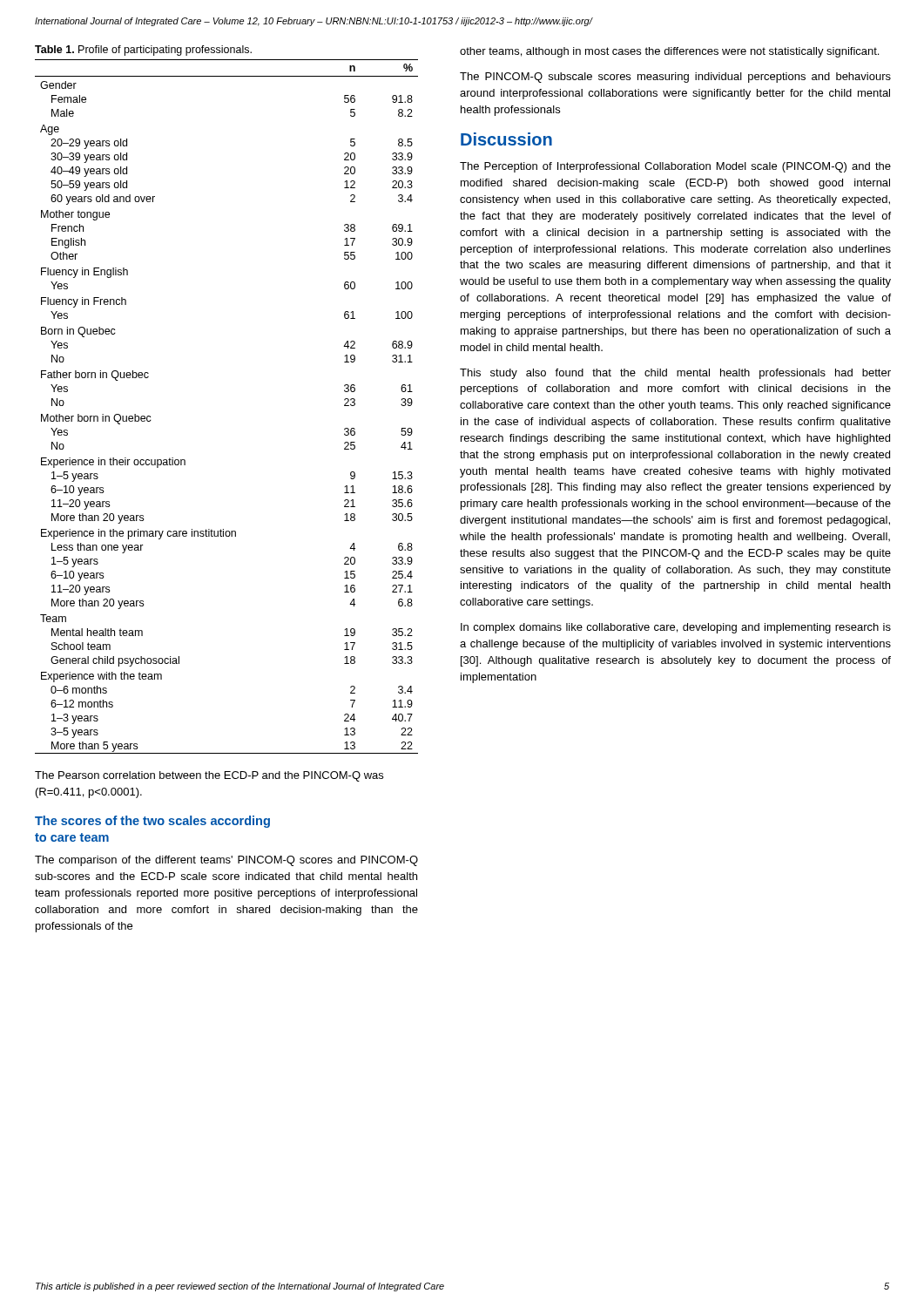Find the section header on this page that starts "The scores of the"
924x1307 pixels.
click(153, 829)
